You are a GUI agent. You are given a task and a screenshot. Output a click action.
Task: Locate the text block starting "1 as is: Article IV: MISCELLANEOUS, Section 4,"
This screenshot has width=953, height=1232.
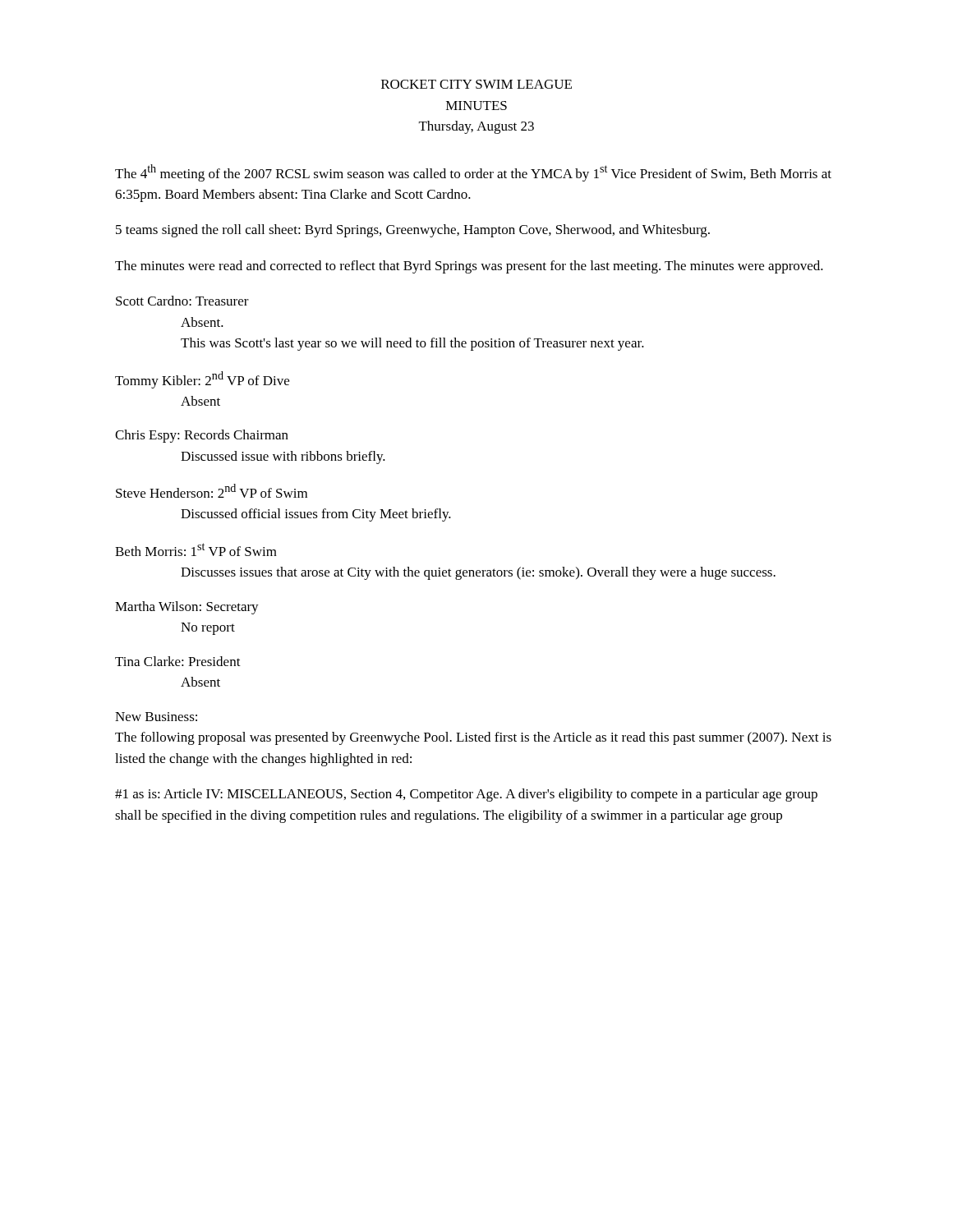point(466,804)
